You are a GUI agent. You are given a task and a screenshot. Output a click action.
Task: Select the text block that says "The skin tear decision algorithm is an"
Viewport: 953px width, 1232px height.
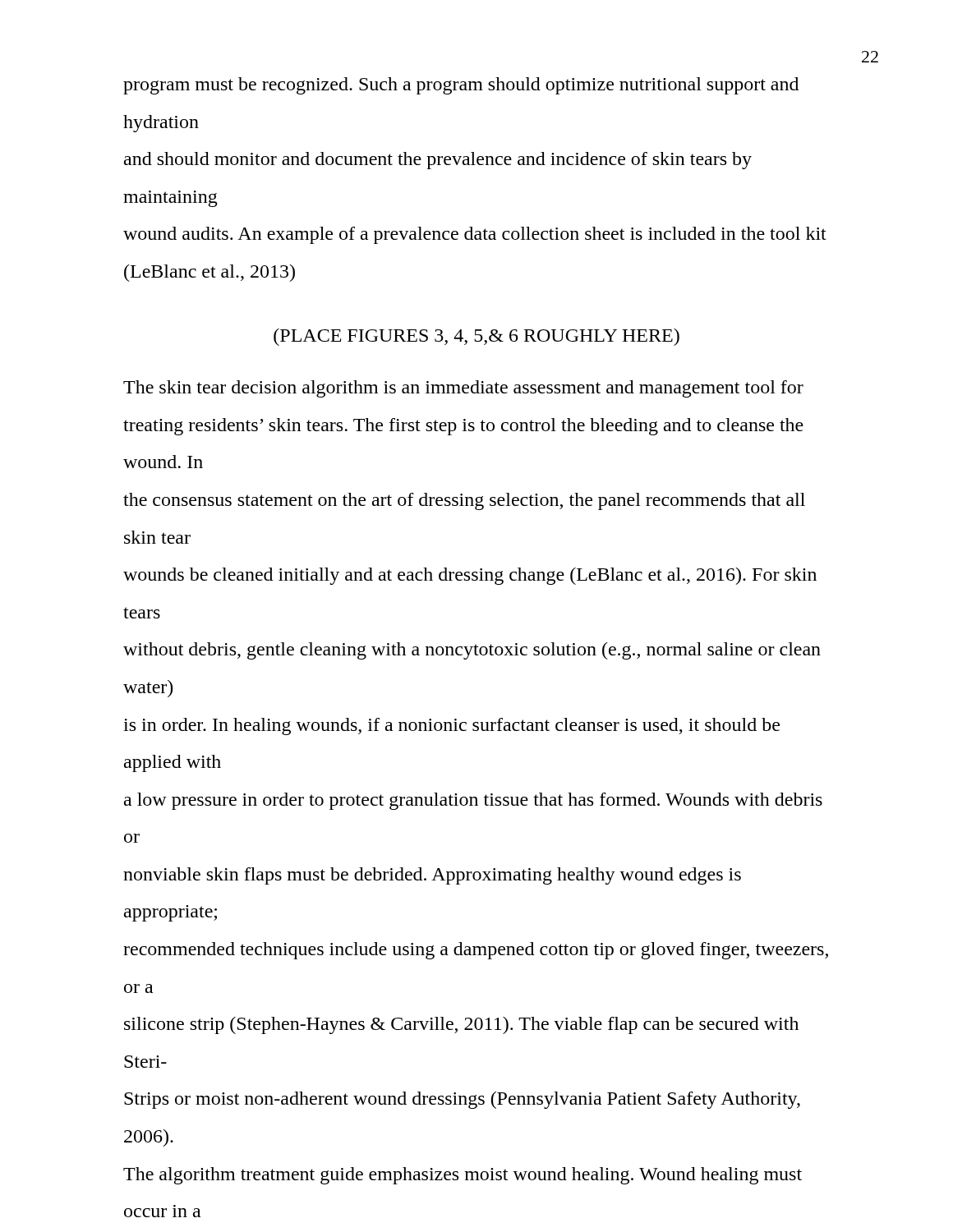coord(476,800)
